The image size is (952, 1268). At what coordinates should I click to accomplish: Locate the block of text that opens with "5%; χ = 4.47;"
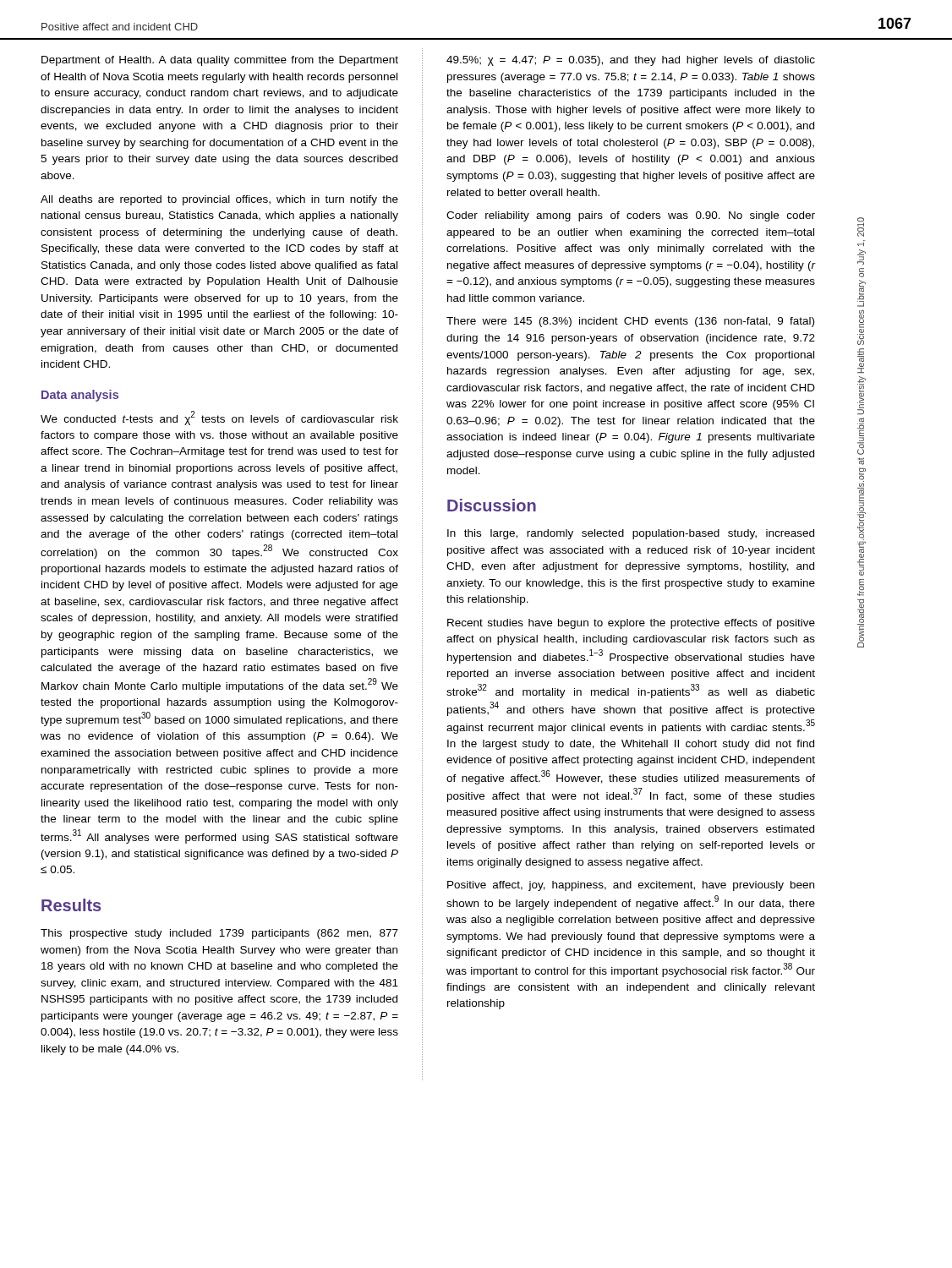[631, 126]
